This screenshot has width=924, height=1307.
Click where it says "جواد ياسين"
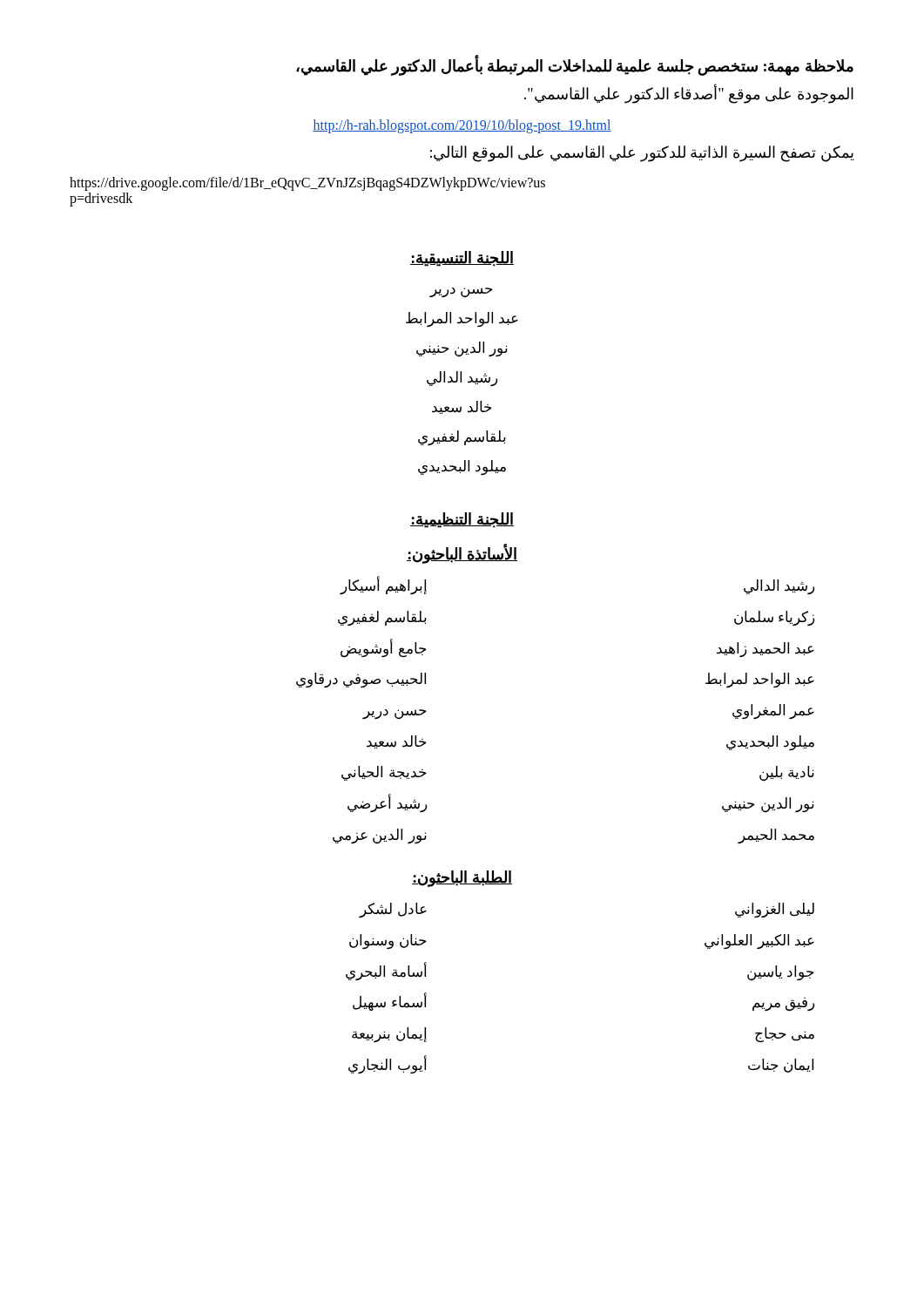(x=781, y=972)
